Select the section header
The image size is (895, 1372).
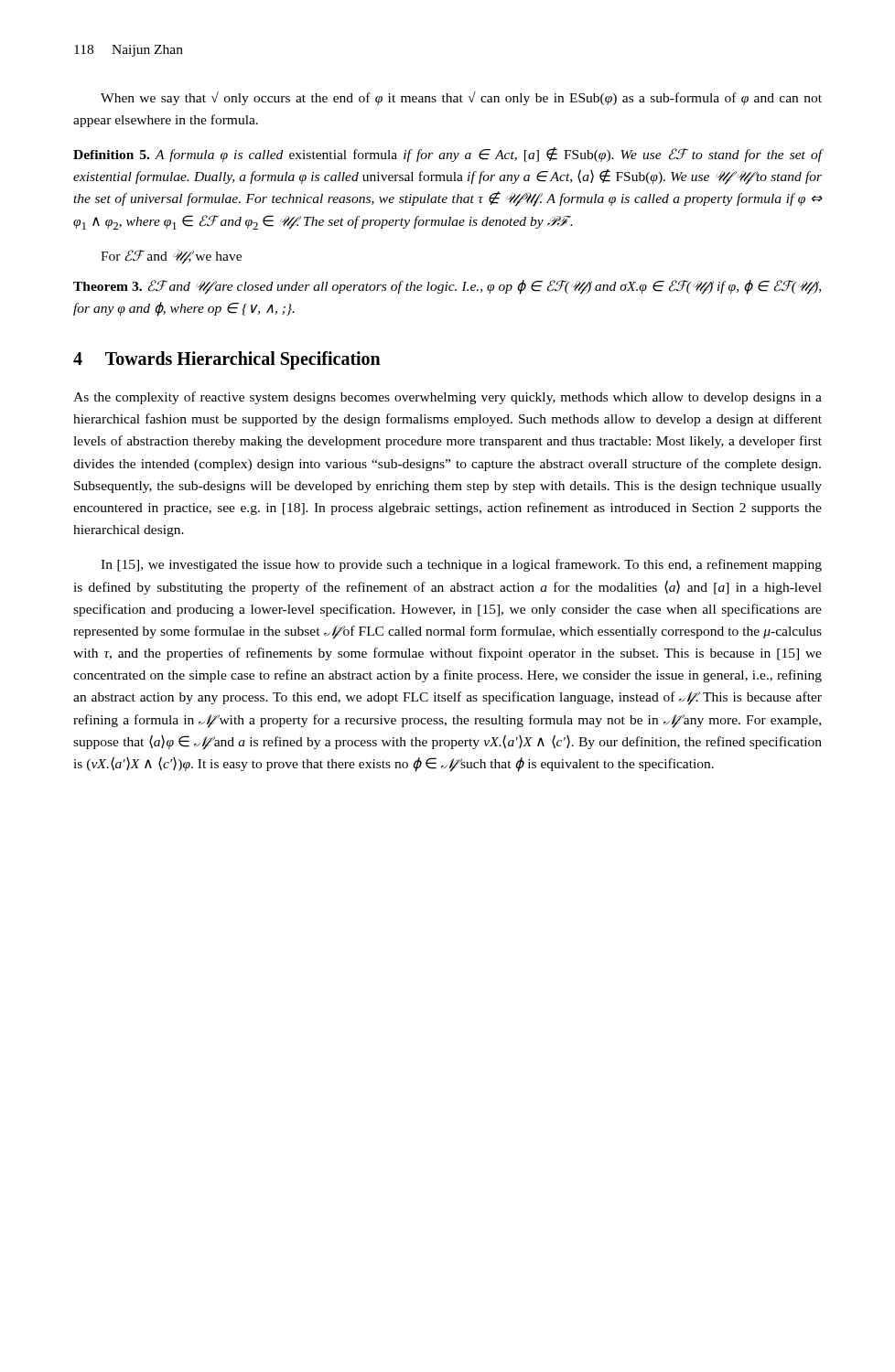[x=227, y=359]
